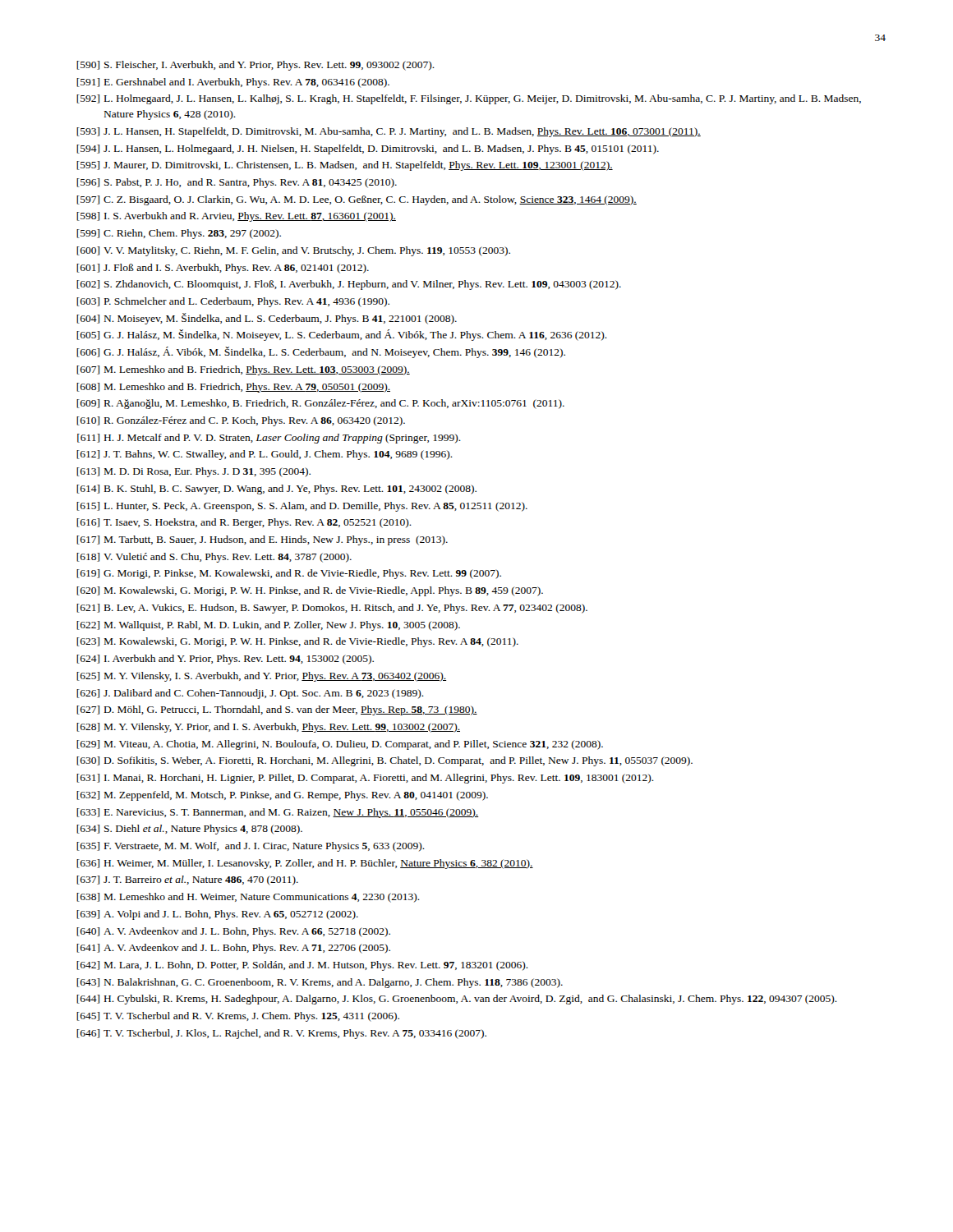The height and width of the screenshot is (1232, 953).
Task: Find the passage starting "[620] M. Kowalewski, G. Morigi, P."
Action: pyautogui.click(x=476, y=591)
